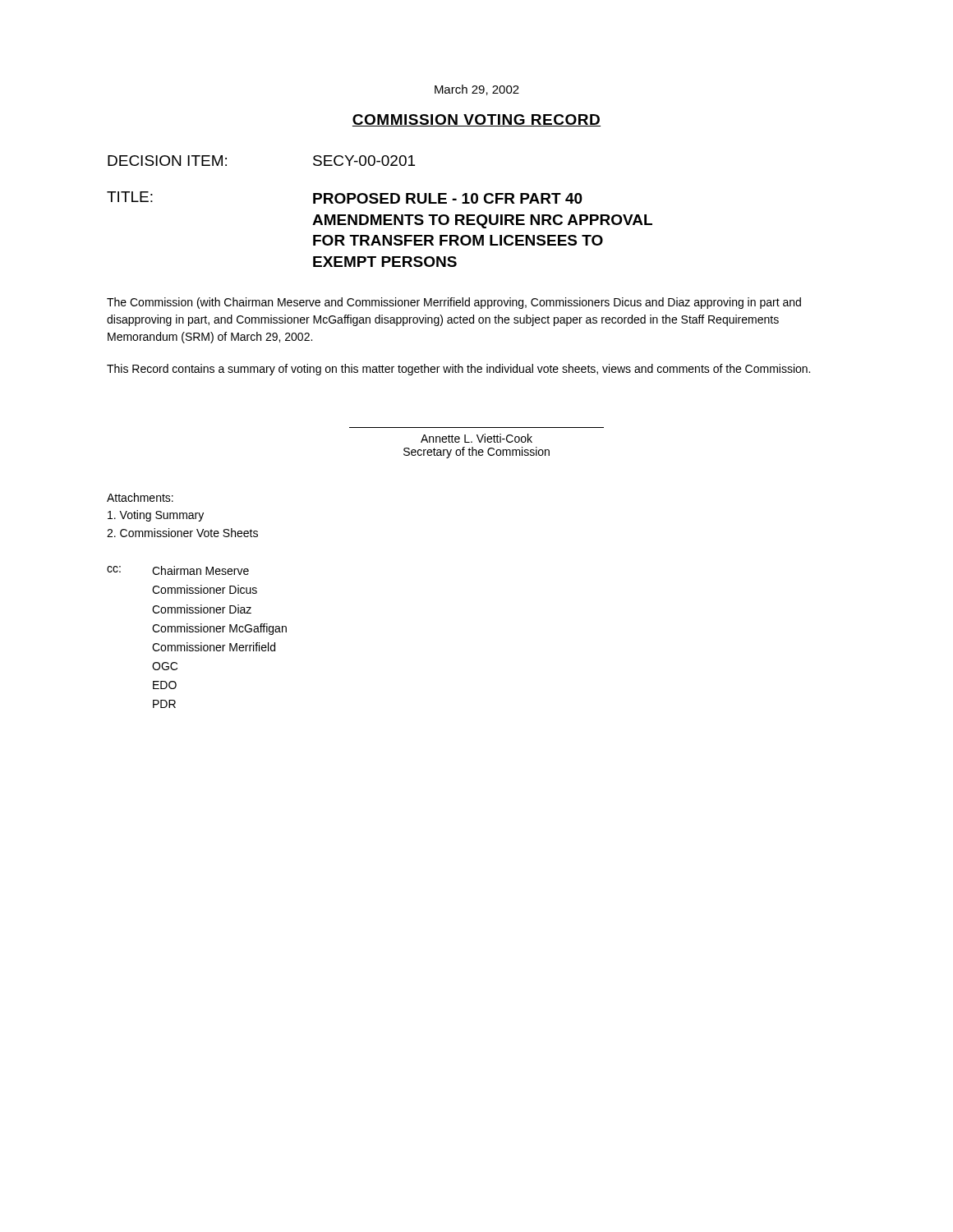Locate the text "Secretary of the Commission"

(x=476, y=451)
